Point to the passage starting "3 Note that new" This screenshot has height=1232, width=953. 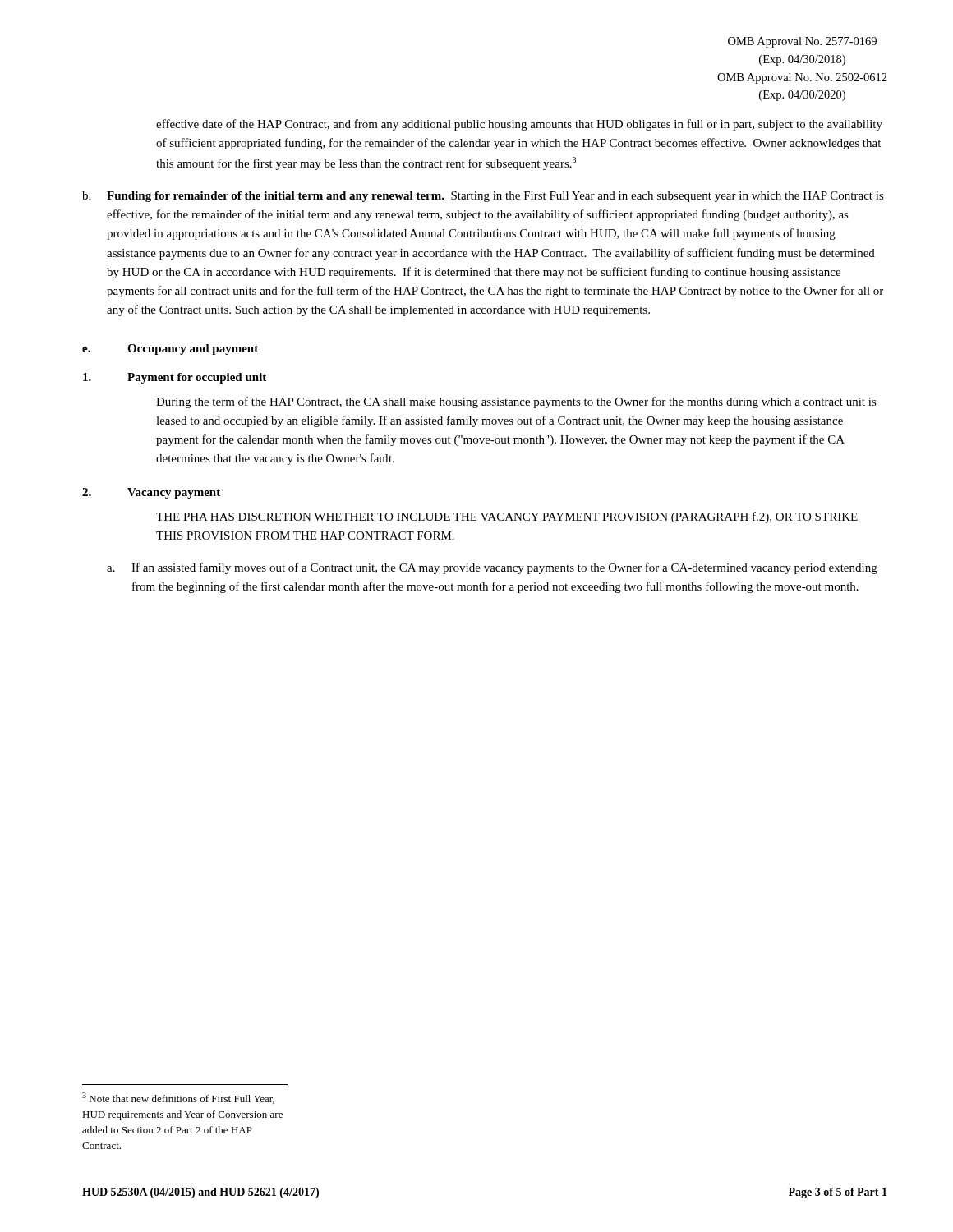click(x=183, y=1121)
